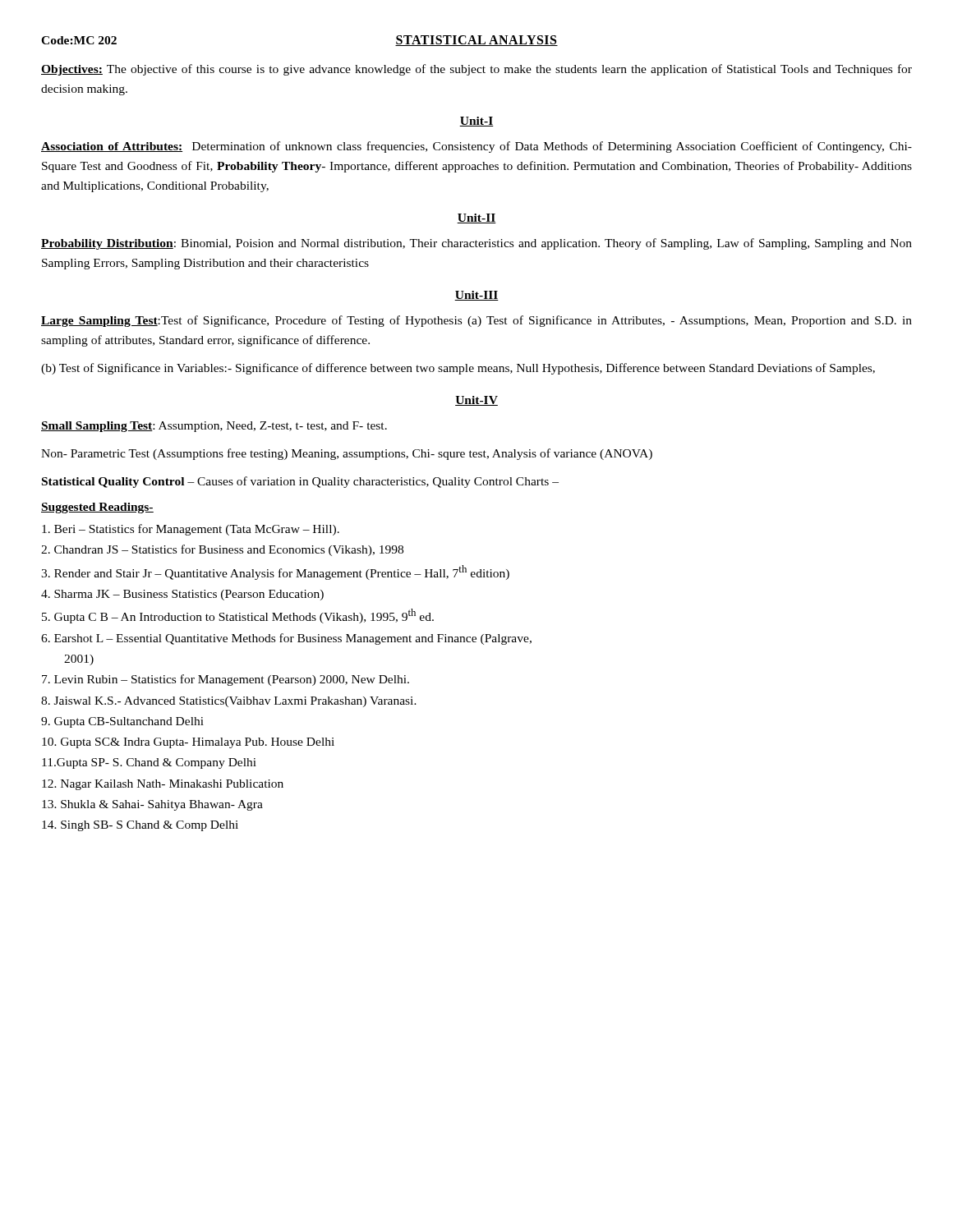Click on the text starting "10. Gupta SC& Indra Gupta- Himalaya Pub."
Viewport: 953px width, 1232px height.
click(x=188, y=741)
